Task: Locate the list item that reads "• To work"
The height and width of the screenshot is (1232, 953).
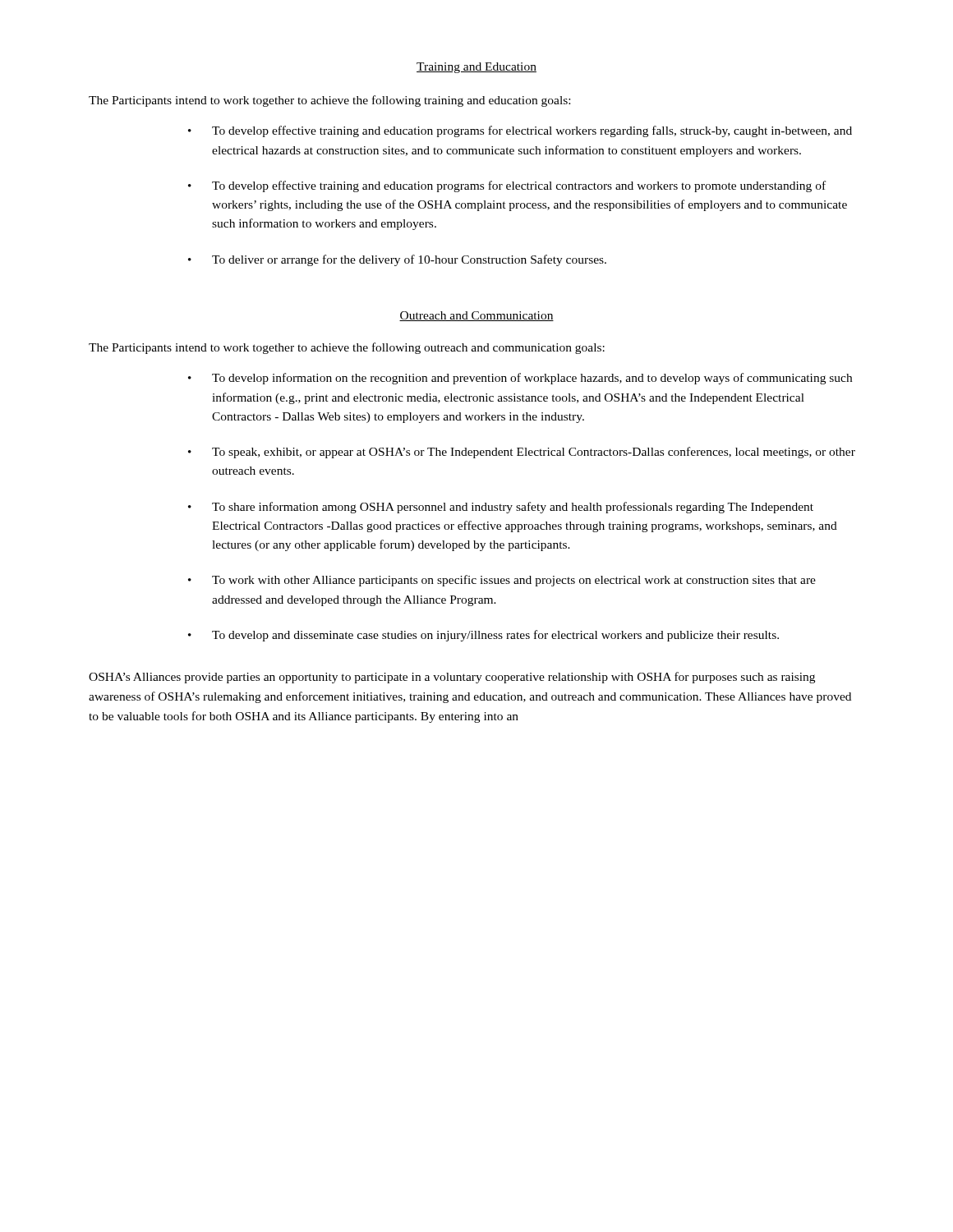Action: click(526, 589)
